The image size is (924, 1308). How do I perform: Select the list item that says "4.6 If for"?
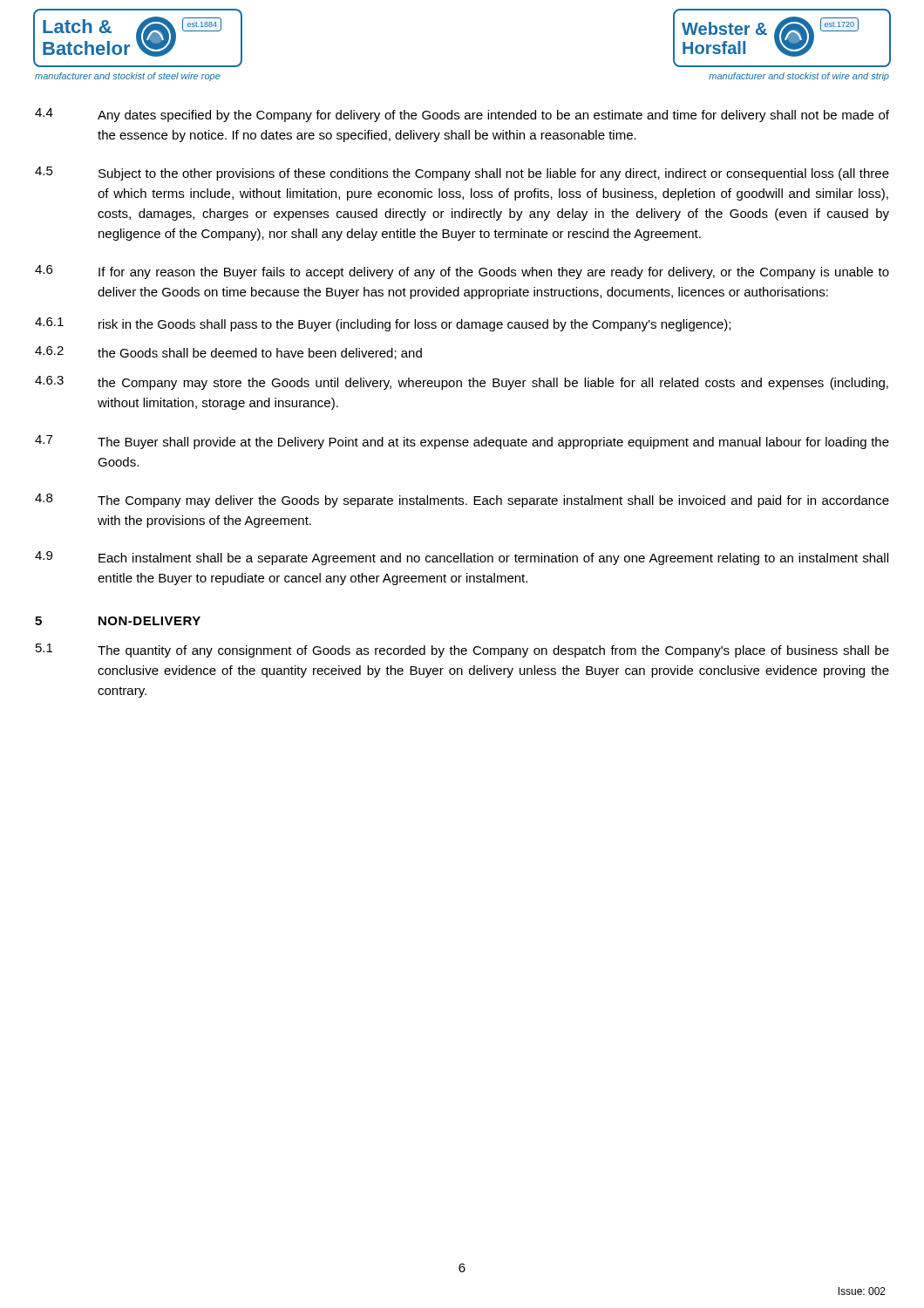point(462,281)
